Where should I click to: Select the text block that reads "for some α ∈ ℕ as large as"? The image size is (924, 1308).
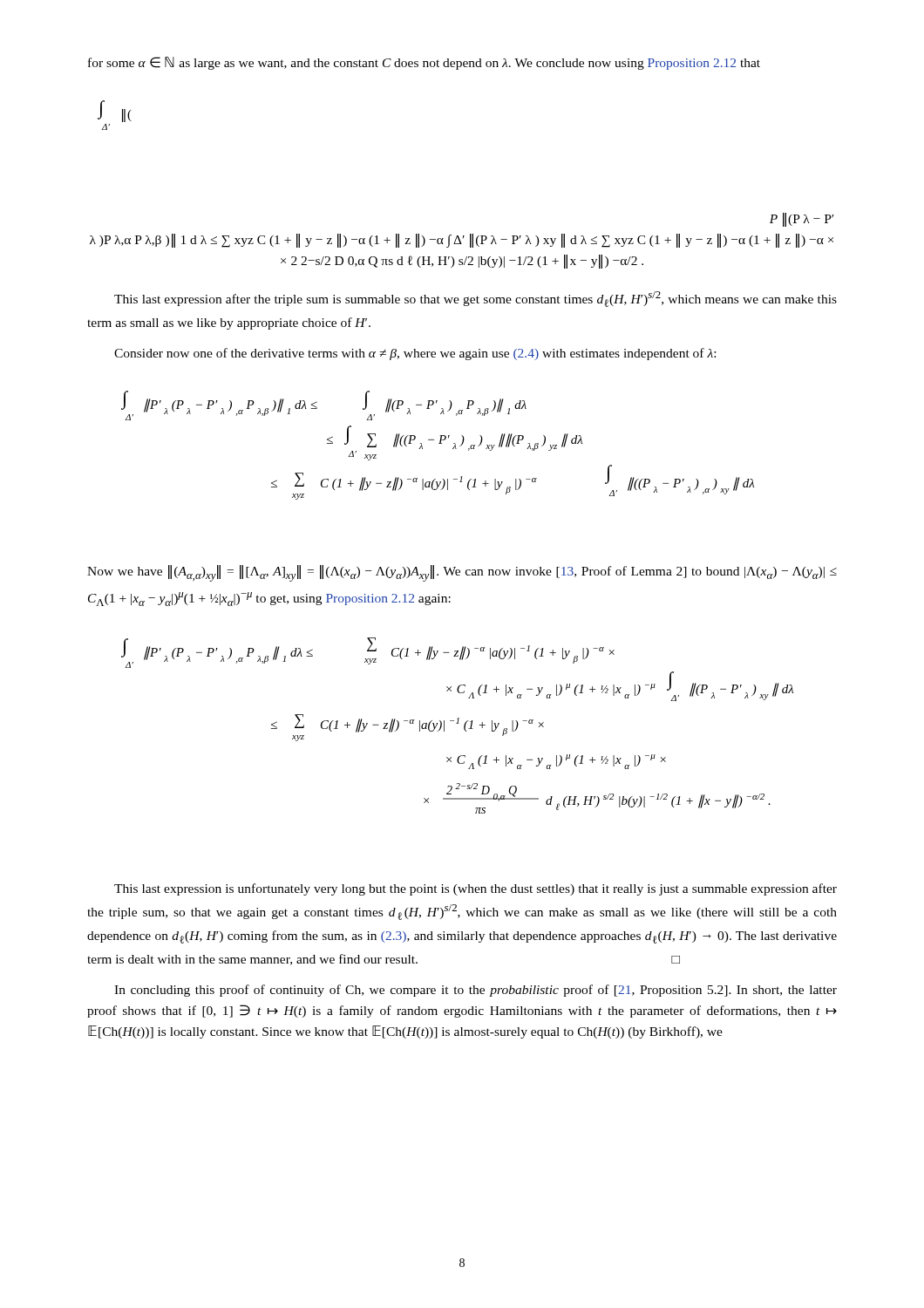tap(462, 63)
